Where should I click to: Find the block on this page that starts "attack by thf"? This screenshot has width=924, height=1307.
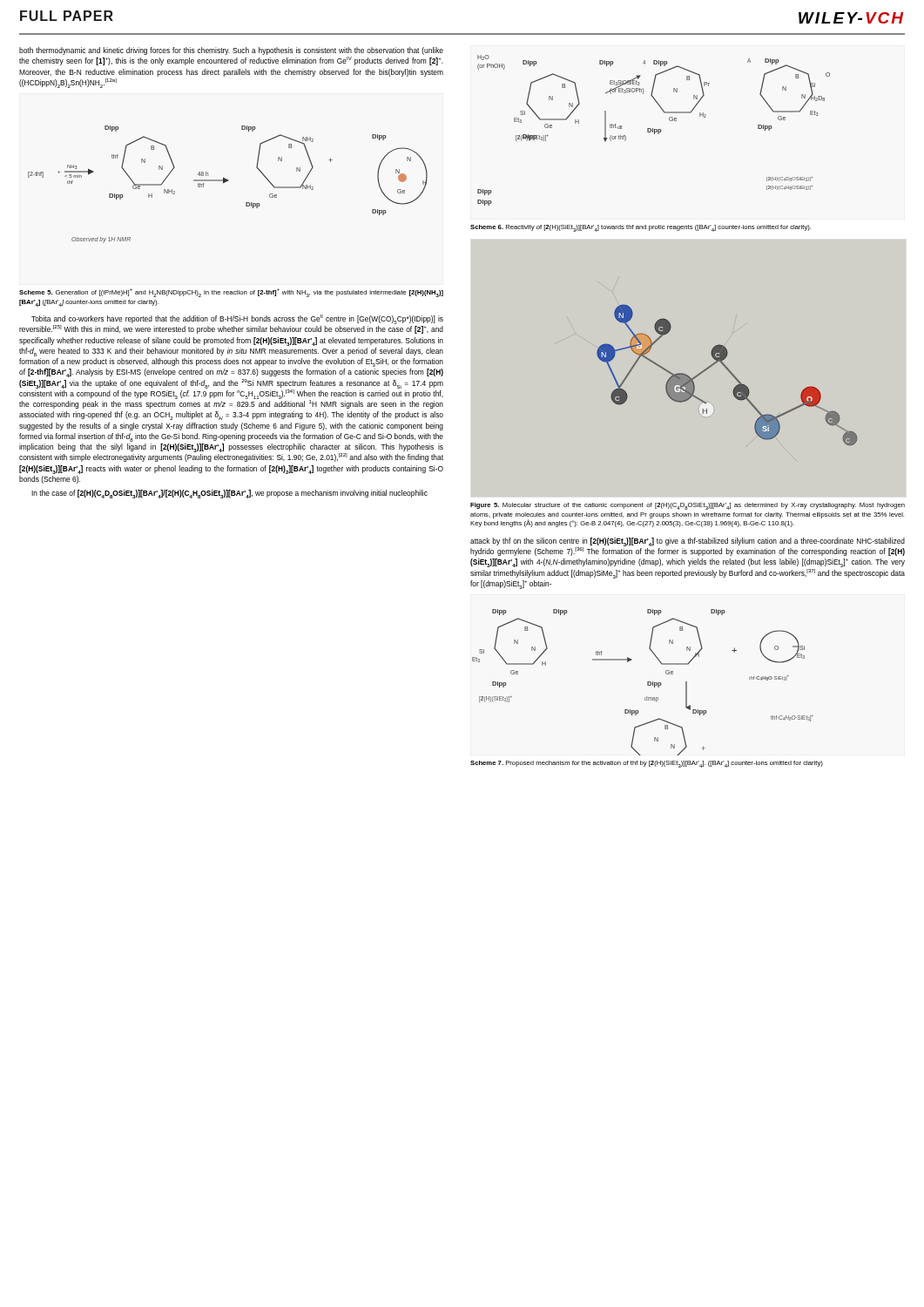[x=688, y=563]
